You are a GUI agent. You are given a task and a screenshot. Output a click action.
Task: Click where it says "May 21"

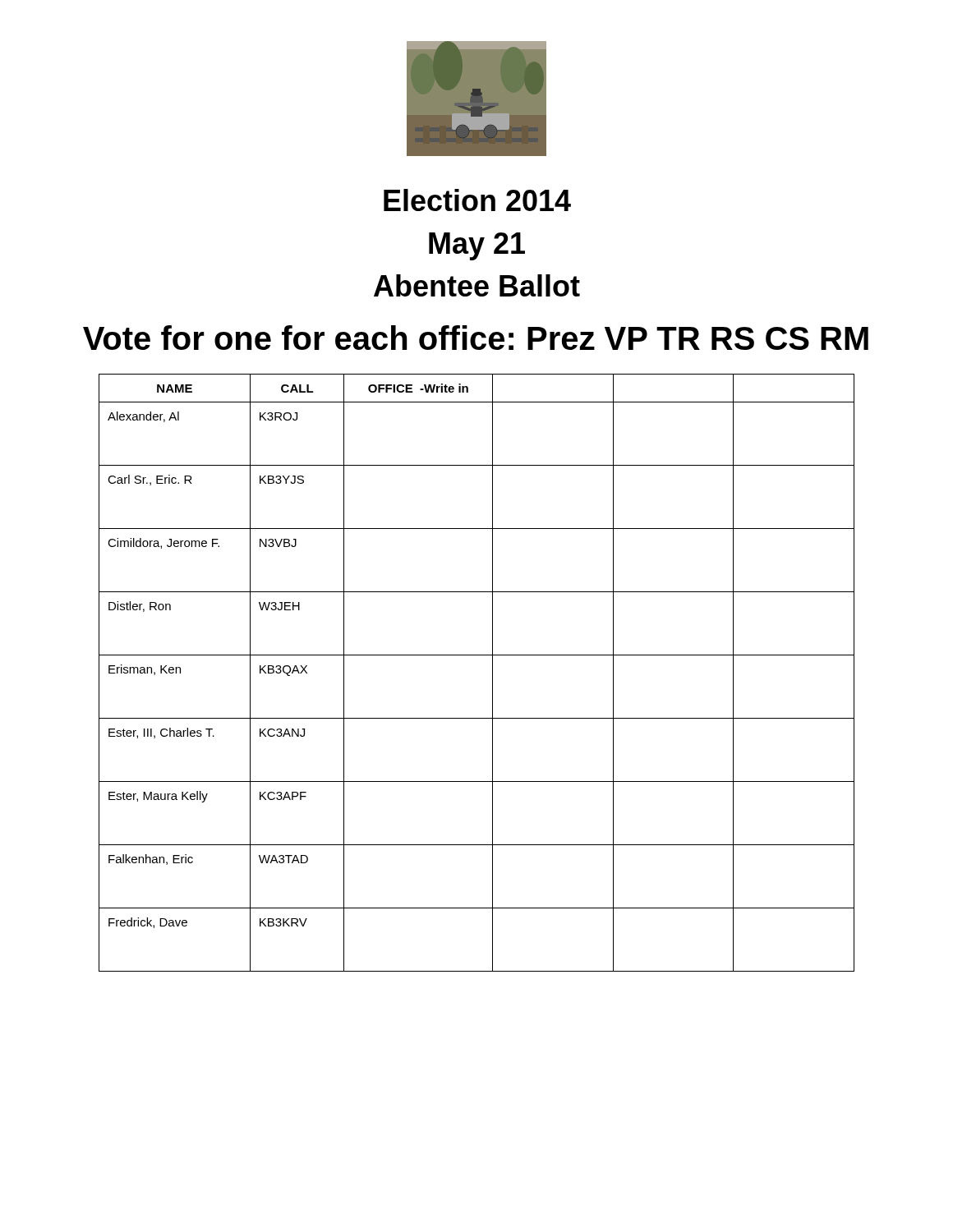[476, 244]
